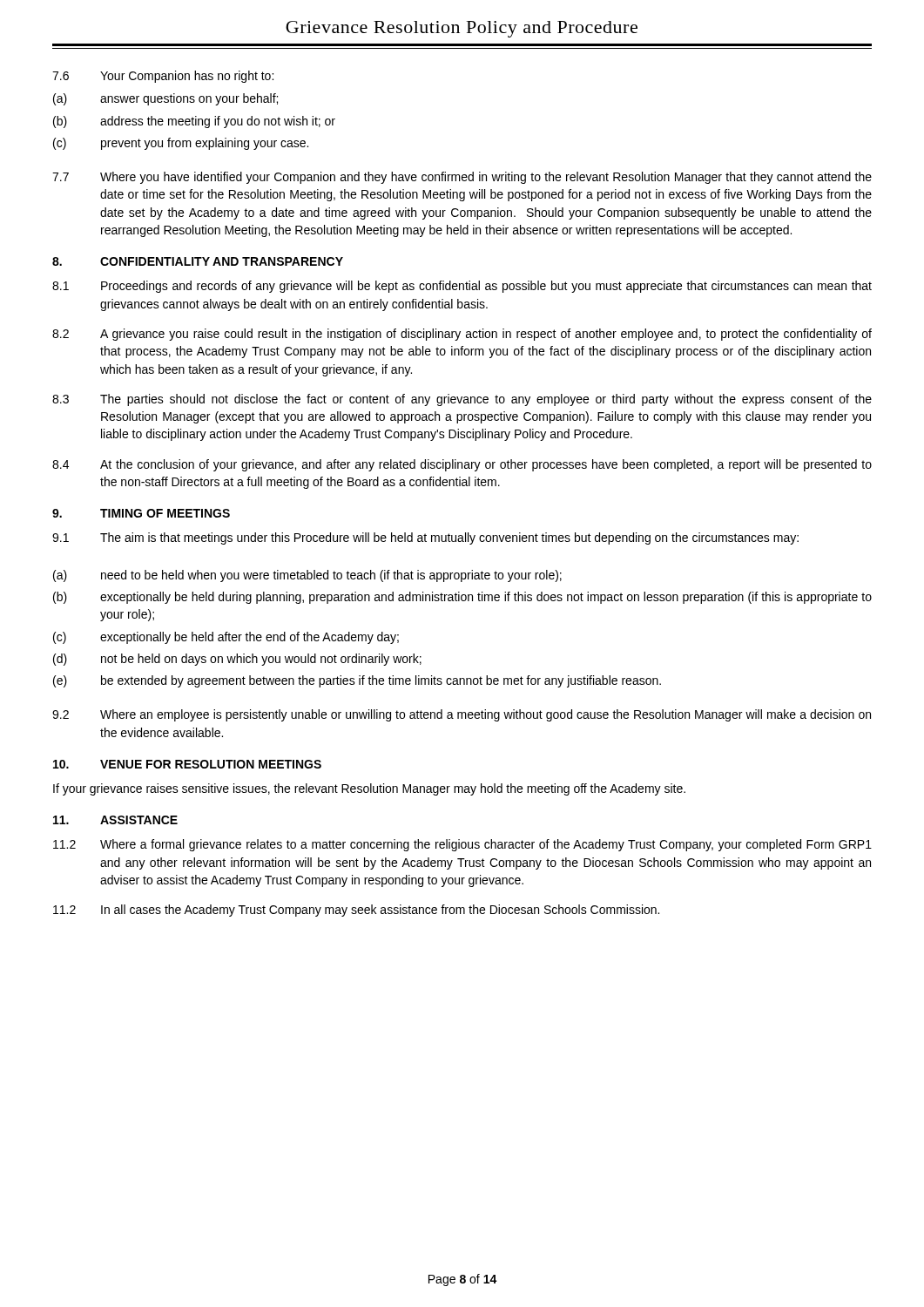This screenshot has height=1307, width=924.
Task: Click on the block starting "2 In all cases the Academy Trust Company"
Action: click(462, 910)
